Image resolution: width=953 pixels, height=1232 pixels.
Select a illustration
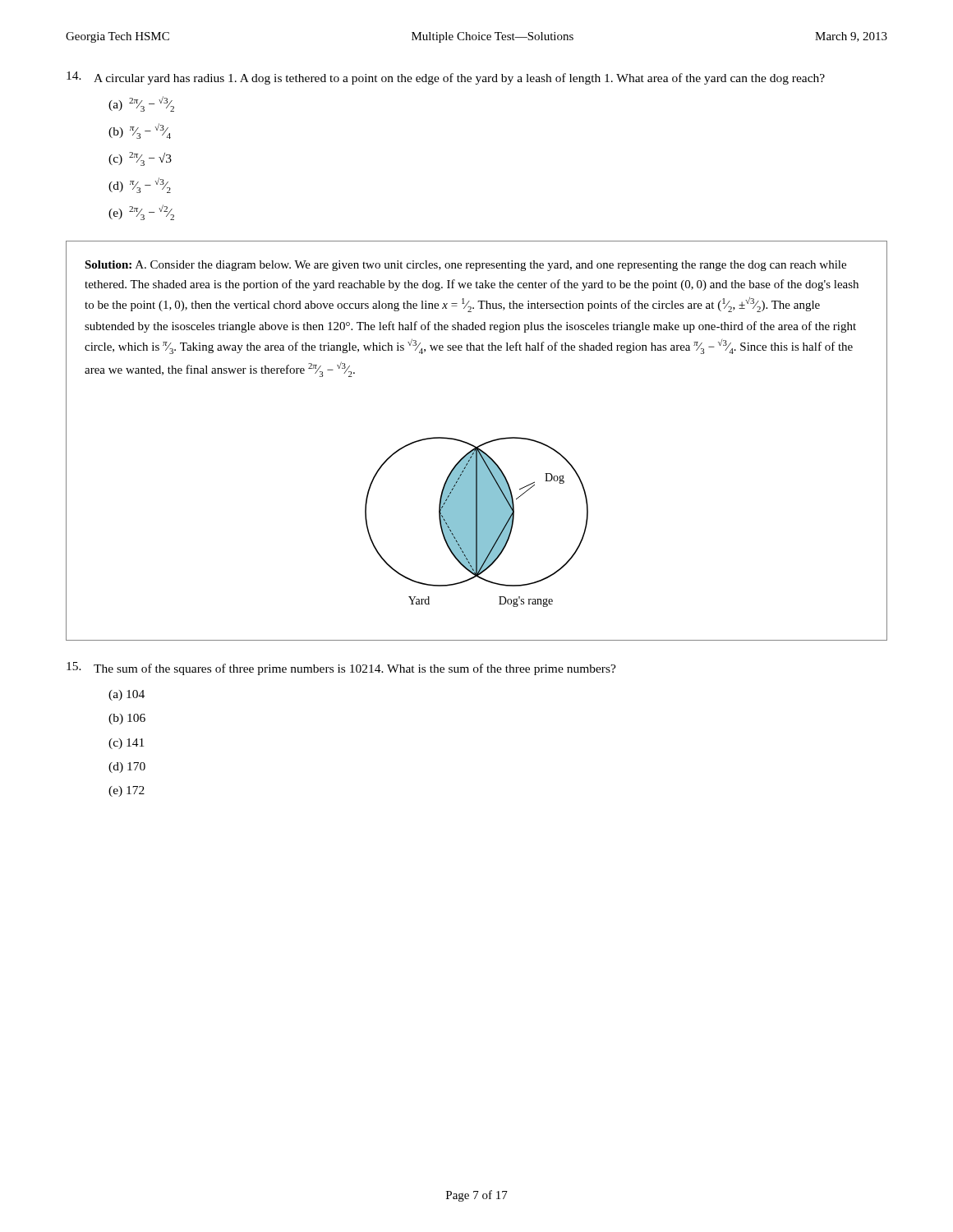pos(476,510)
